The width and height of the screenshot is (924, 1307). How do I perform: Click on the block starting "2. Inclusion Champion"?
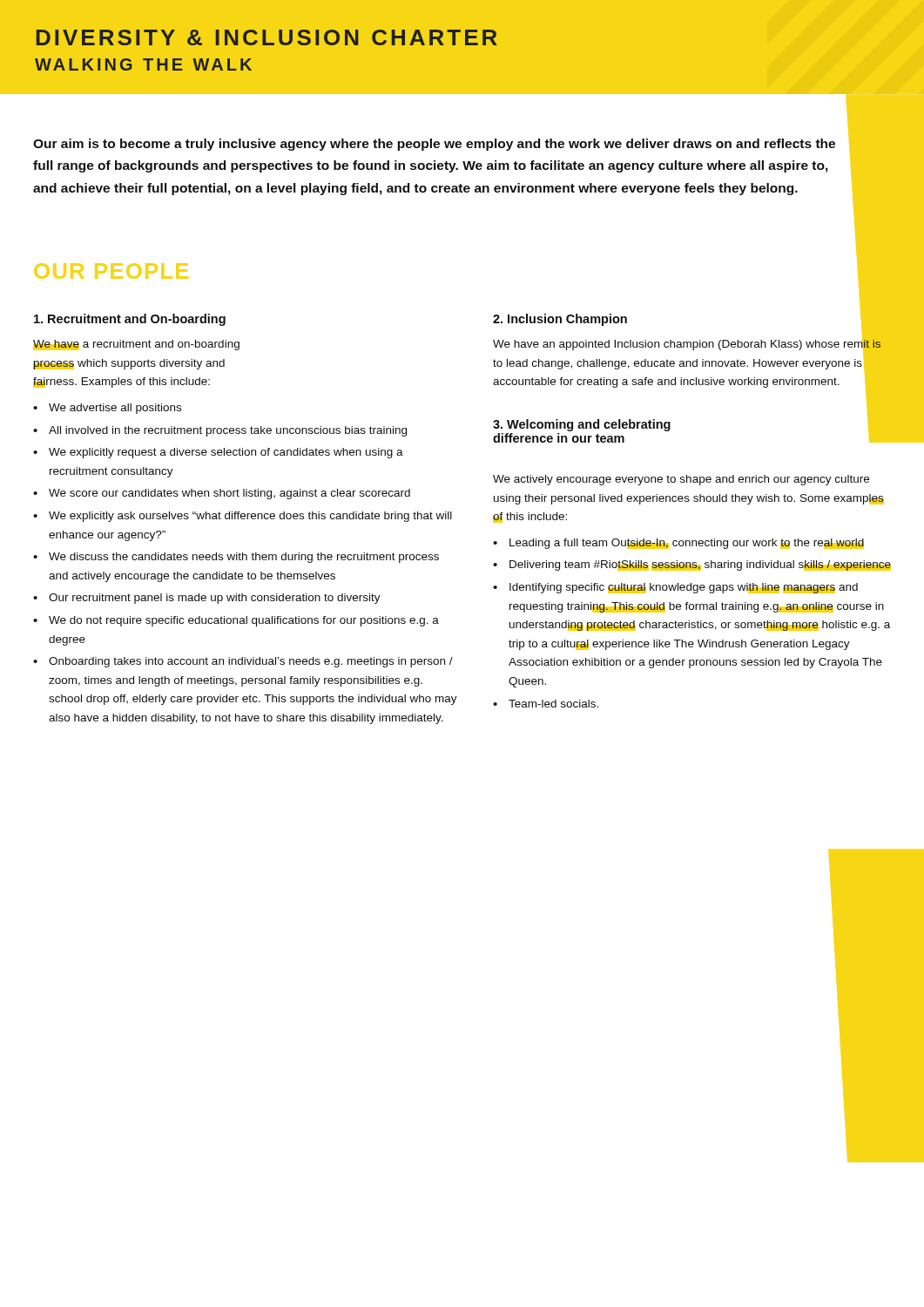[560, 319]
